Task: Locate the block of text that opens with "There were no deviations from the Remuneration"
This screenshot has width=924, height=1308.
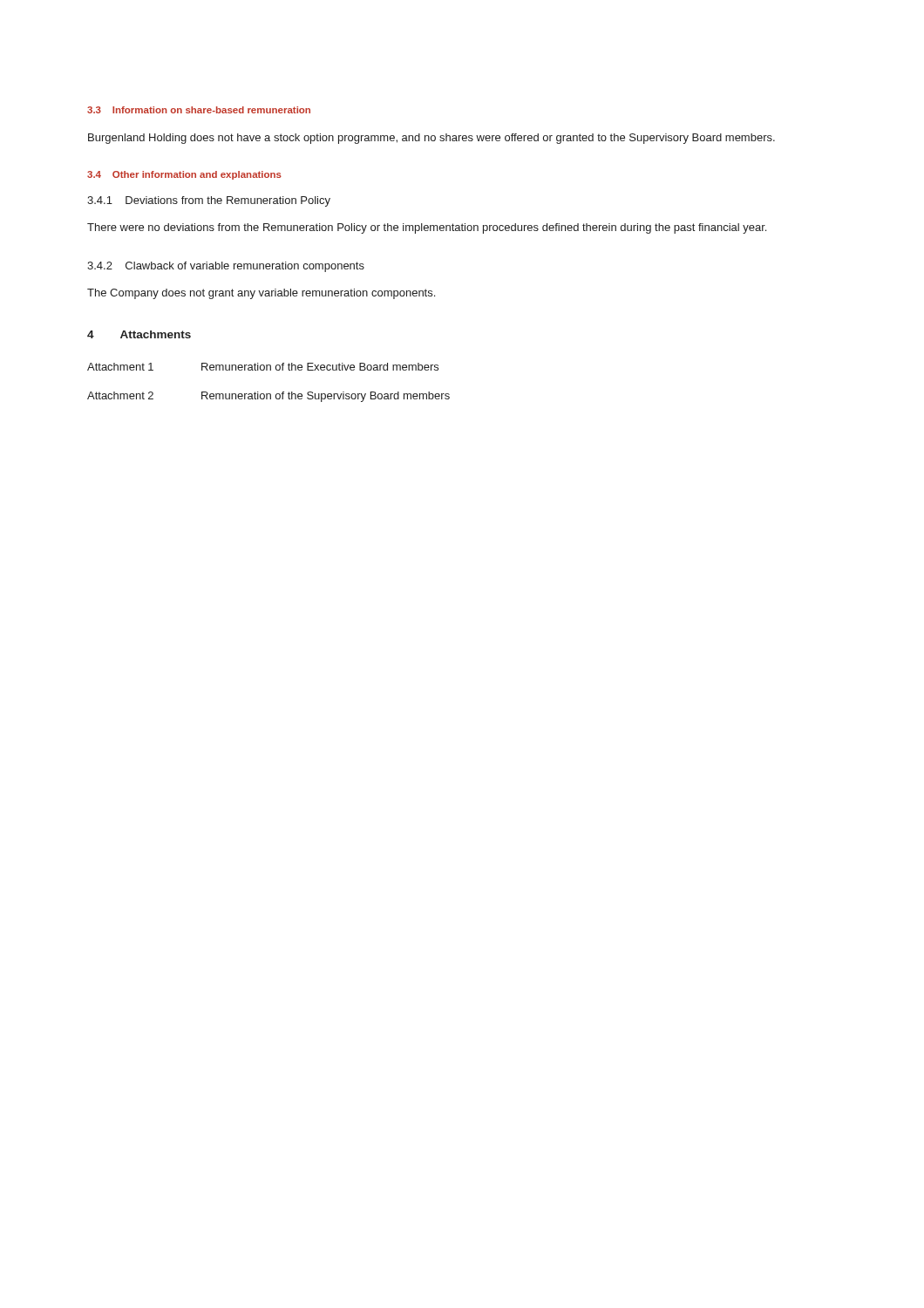Action: (427, 227)
